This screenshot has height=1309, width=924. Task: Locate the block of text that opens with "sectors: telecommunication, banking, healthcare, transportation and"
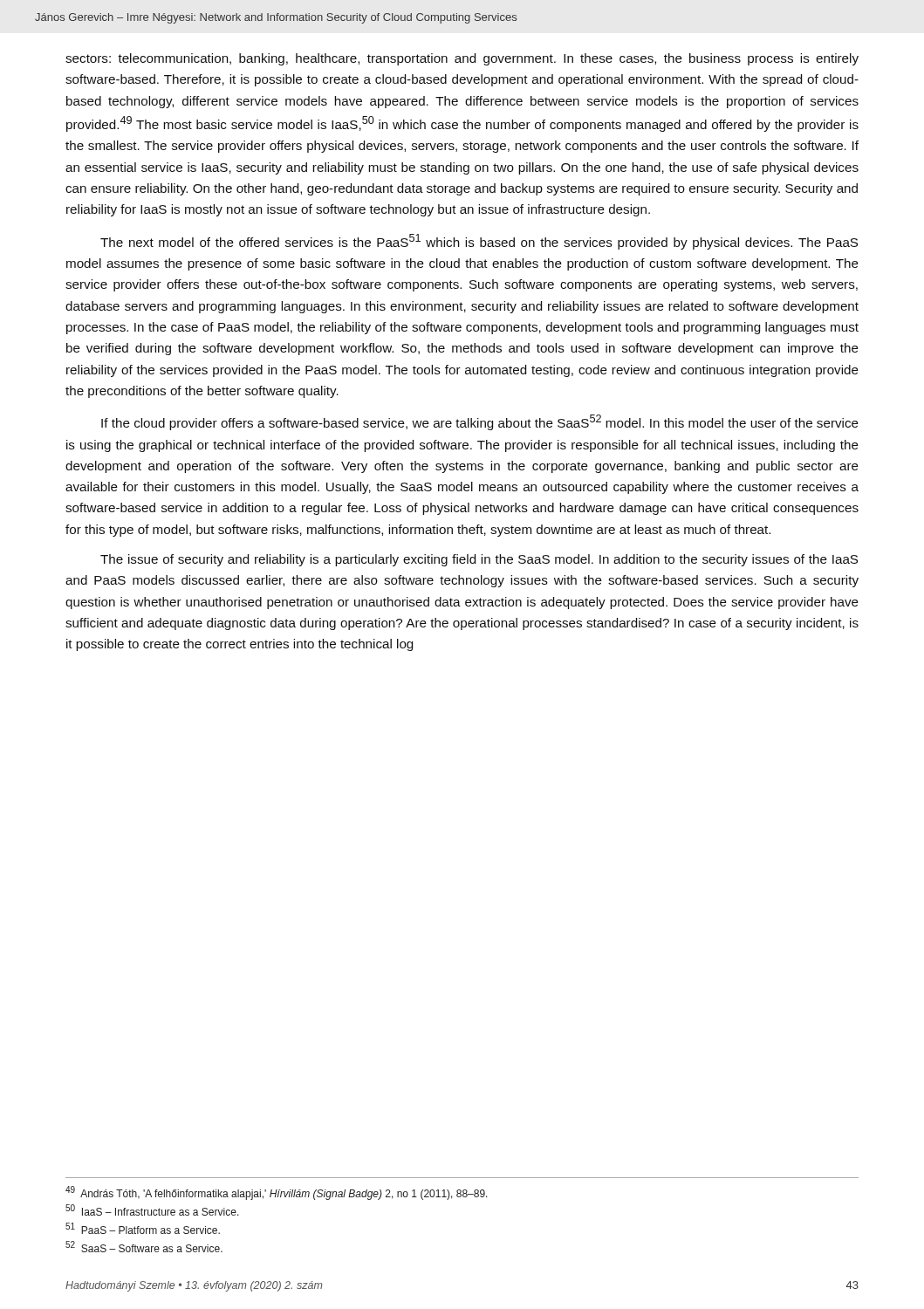pos(462,352)
